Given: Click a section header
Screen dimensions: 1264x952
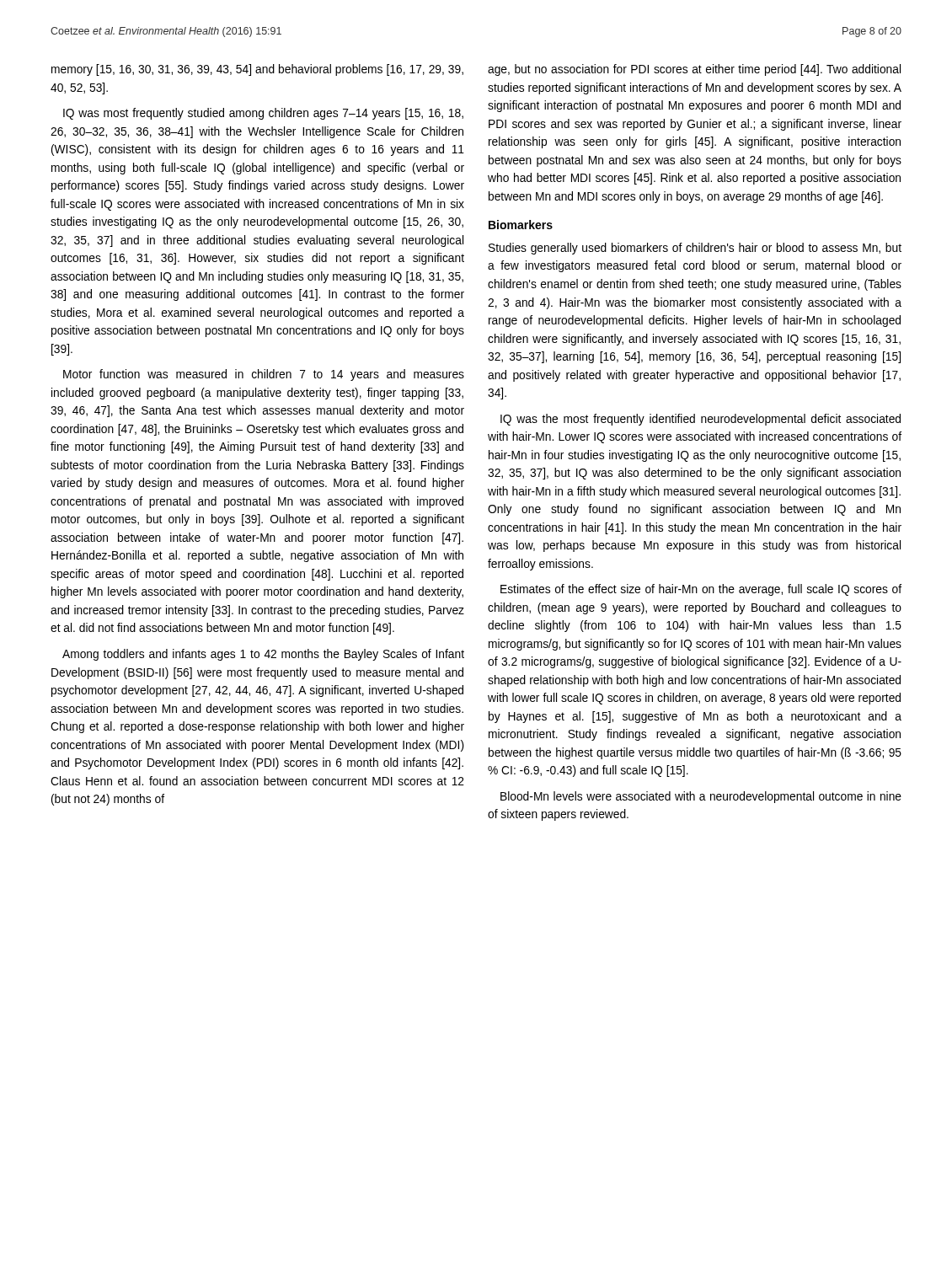Looking at the screenshot, I should (520, 225).
